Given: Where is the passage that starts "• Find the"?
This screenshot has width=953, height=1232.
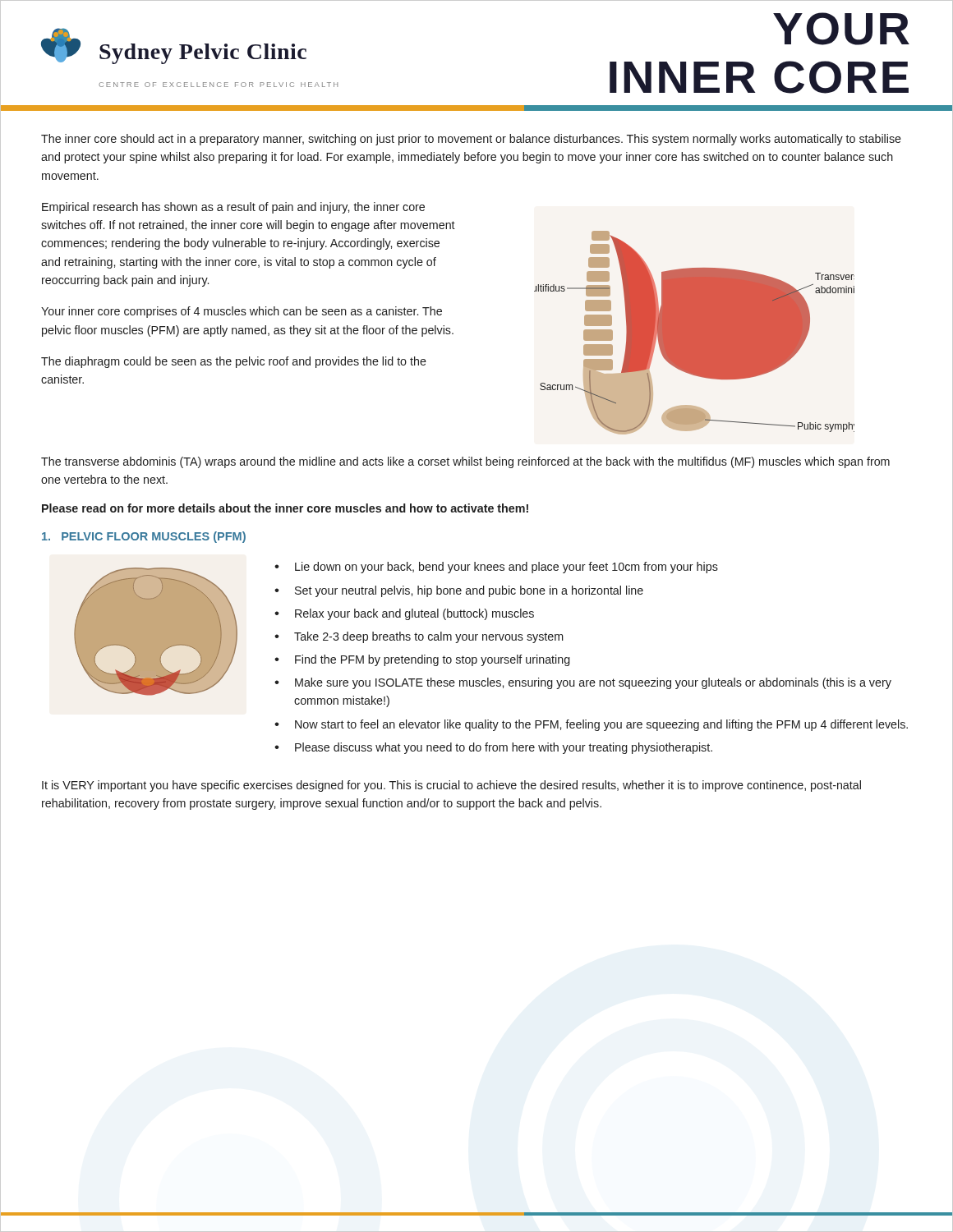Looking at the screenshot, I should tap(422, 660).
